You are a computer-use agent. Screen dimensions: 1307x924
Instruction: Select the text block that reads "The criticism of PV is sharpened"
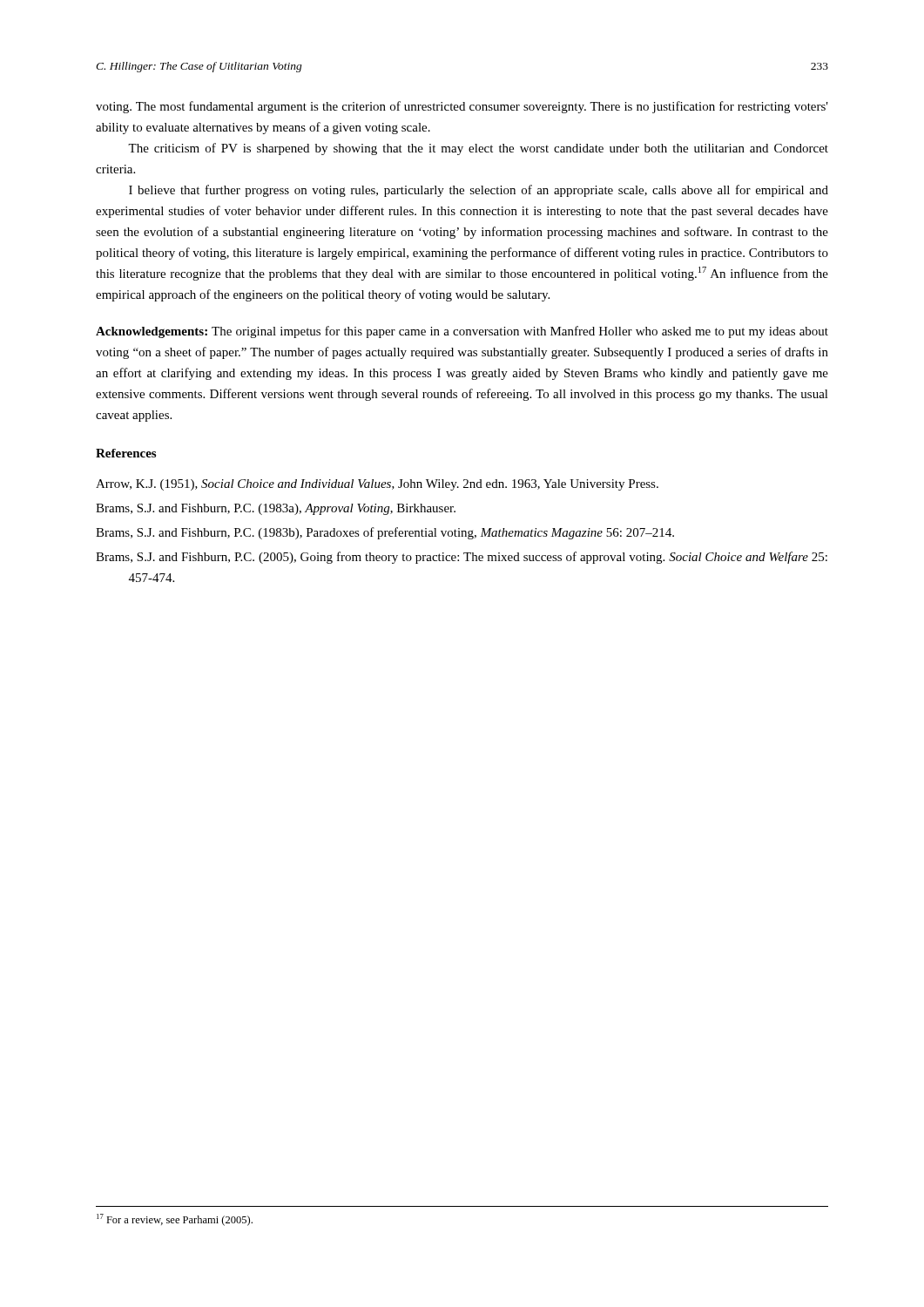[x=462, y=159]
